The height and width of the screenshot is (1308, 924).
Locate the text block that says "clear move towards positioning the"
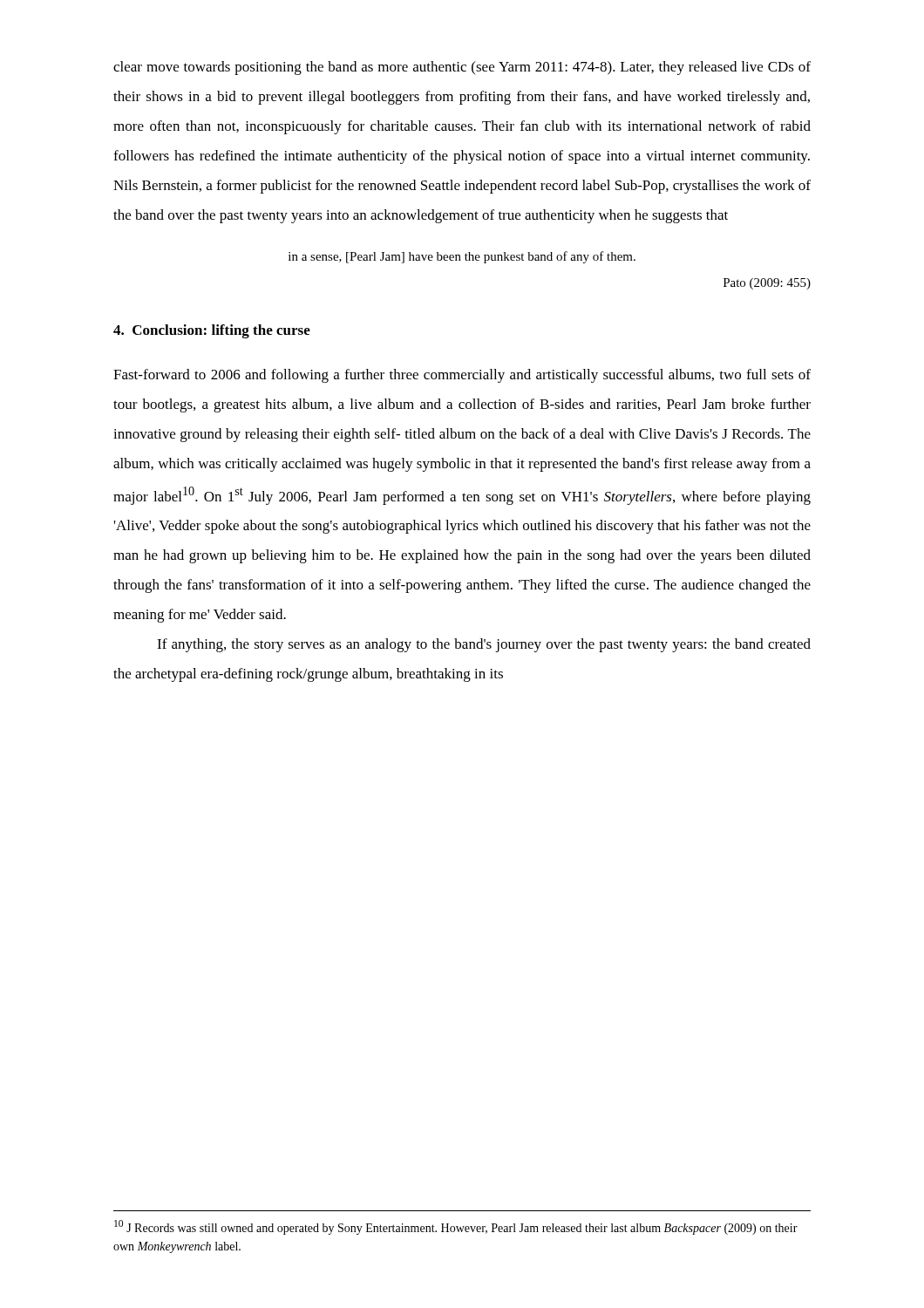tap(462, 141)
